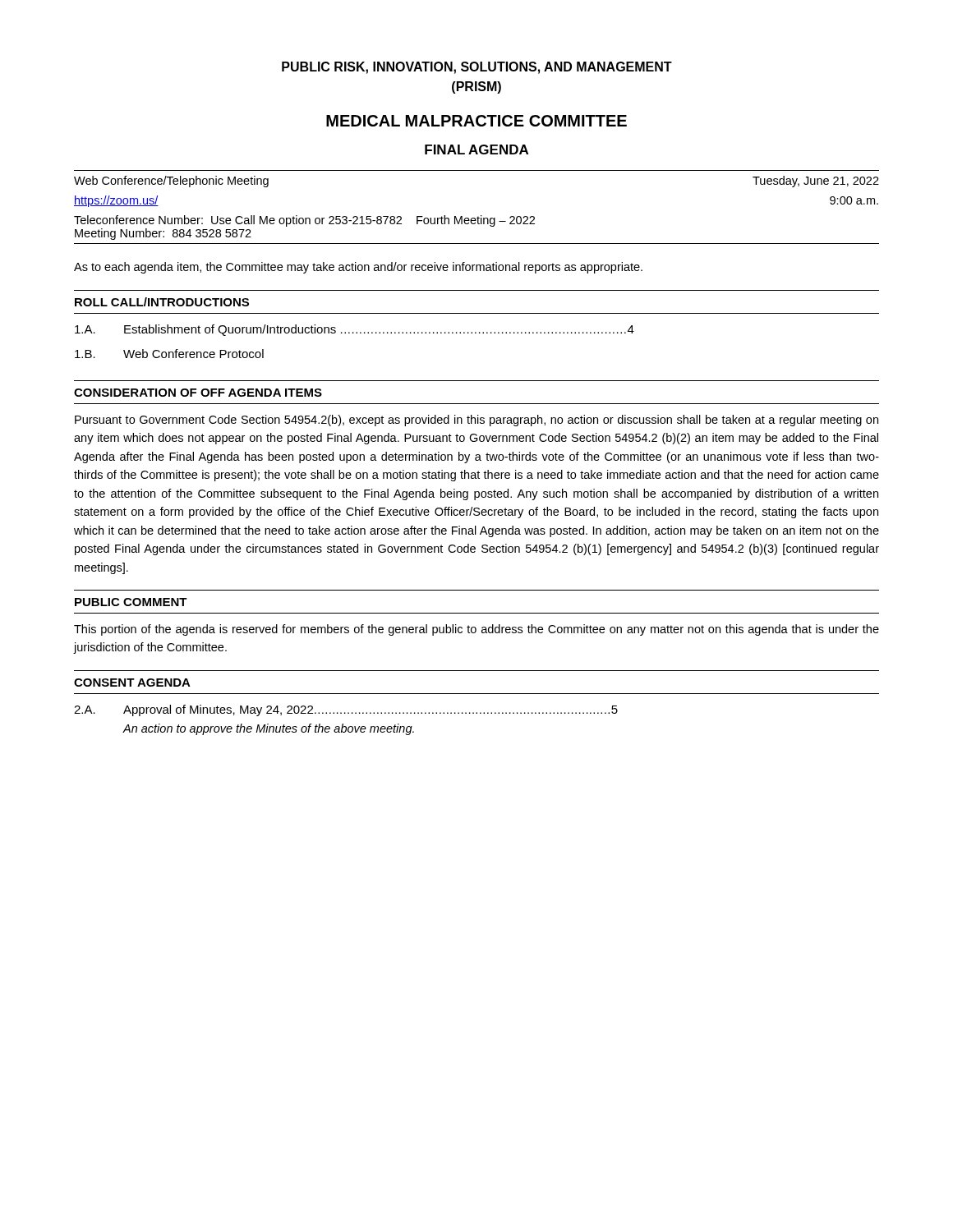Screen dimensions: 1232x953
Task: Select the section header with the text "CONSIDERATION OF OFF AGENDA ITEMS"
Action: pos(198,392)
